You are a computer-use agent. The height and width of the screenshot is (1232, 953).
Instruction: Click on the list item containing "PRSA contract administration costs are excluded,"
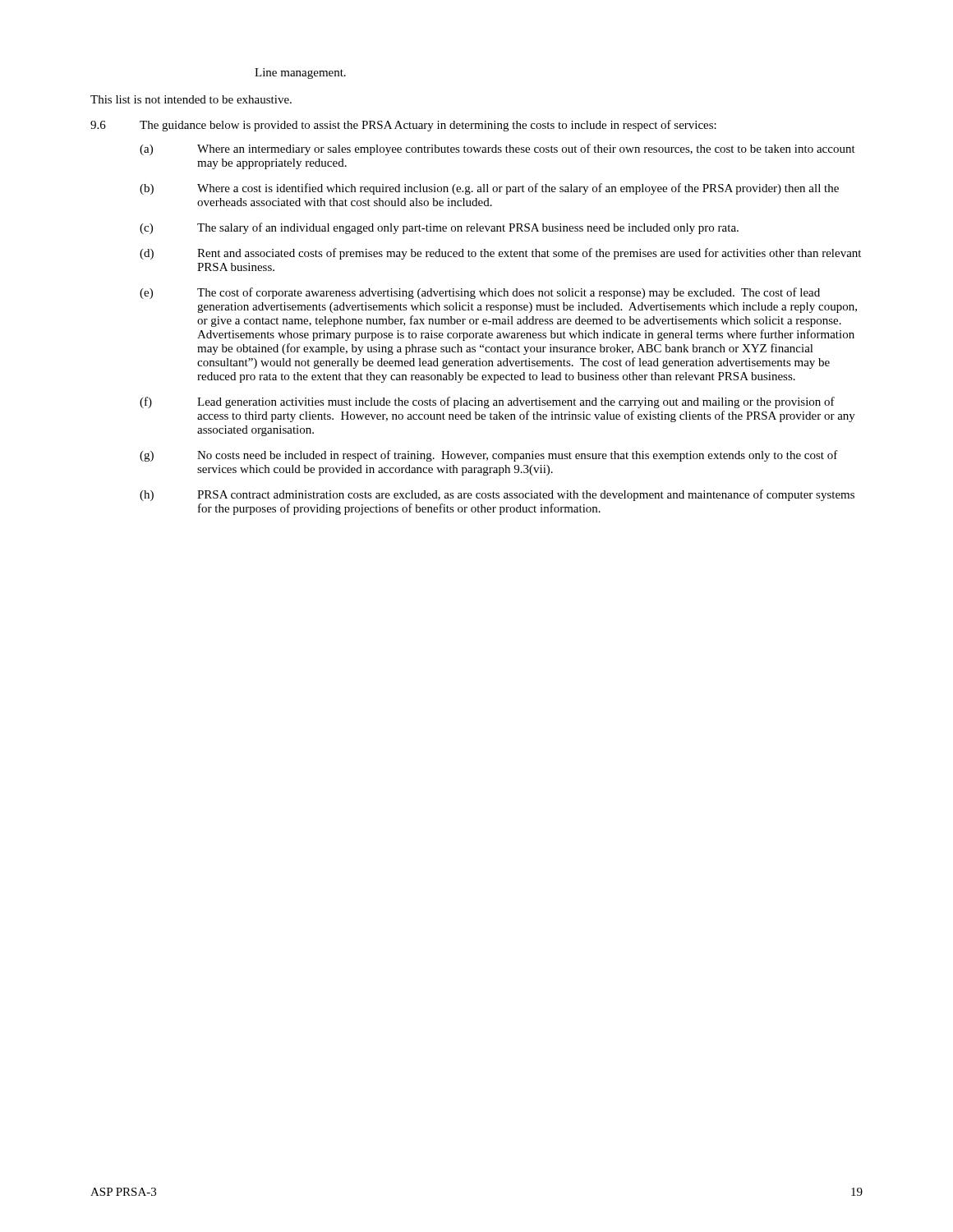526,501
